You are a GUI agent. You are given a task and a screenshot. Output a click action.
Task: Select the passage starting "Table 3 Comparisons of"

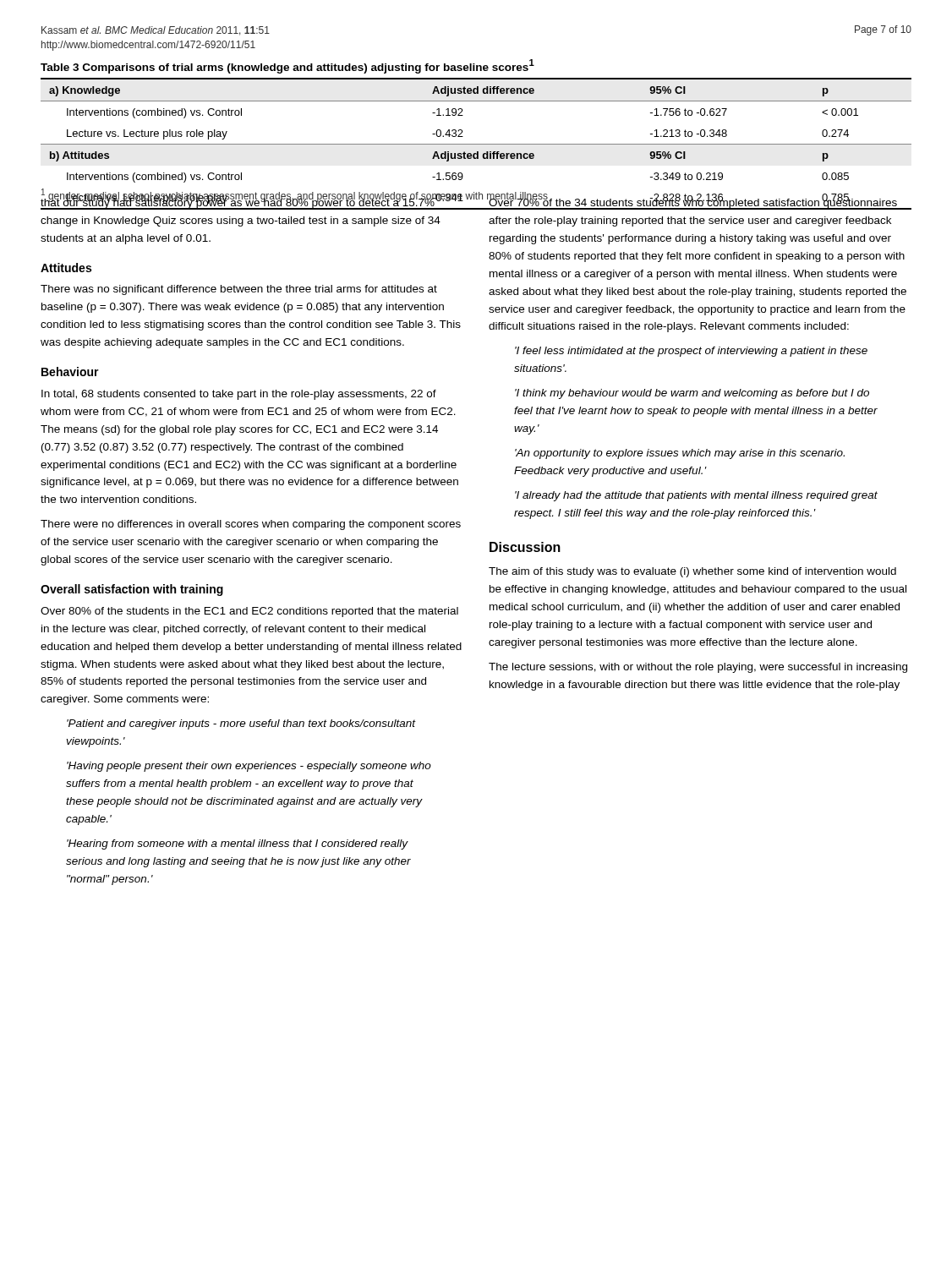pyautogui.click(x=287, y=65)
